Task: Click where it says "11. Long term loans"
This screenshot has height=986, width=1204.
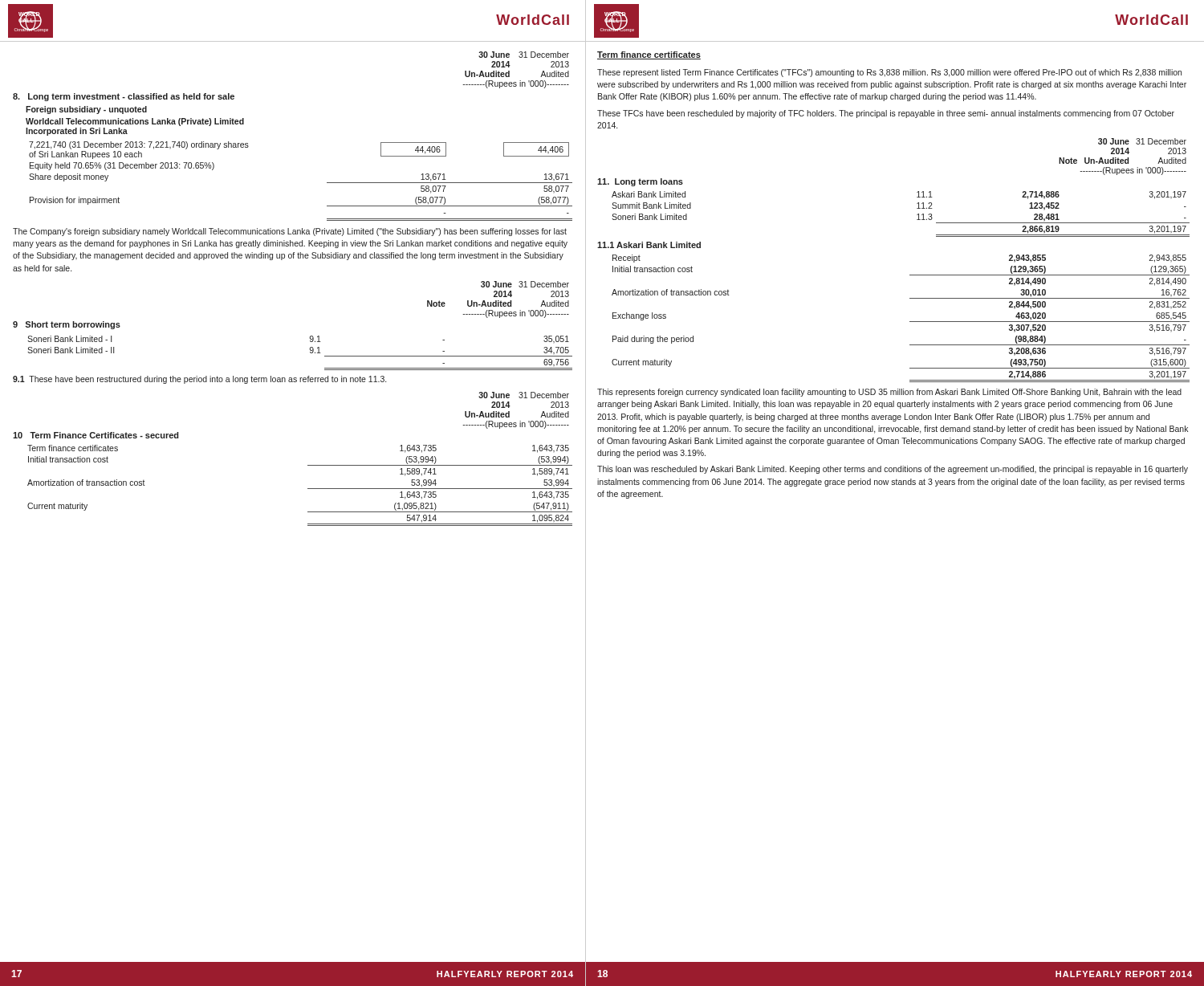Action: [x=640, y=182]
